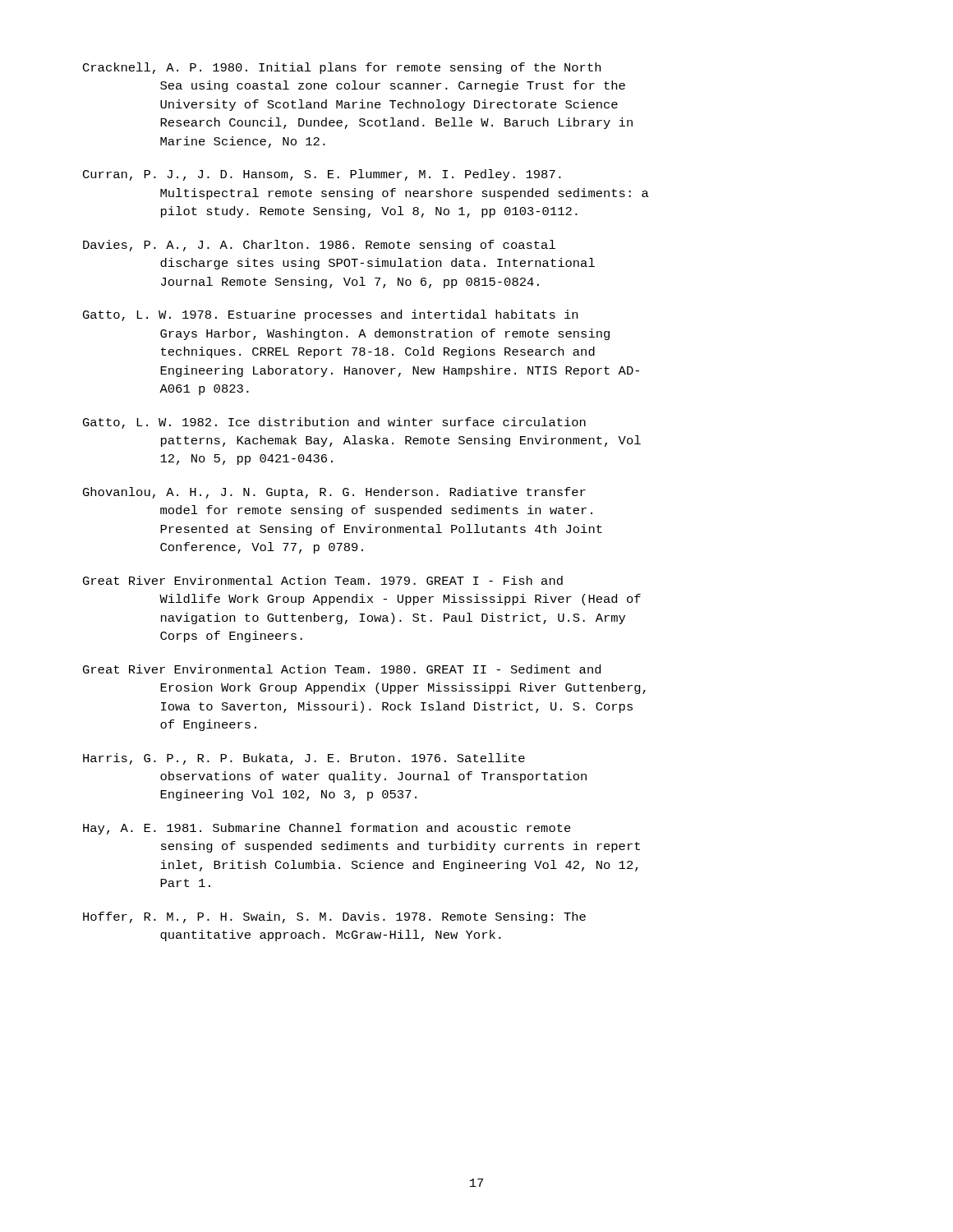Viewport: 953px width, 1232px height.
Task: Point to the block beginning "Hoffer, R. M., P. H. Swain, S."
Action: (485, 927)
